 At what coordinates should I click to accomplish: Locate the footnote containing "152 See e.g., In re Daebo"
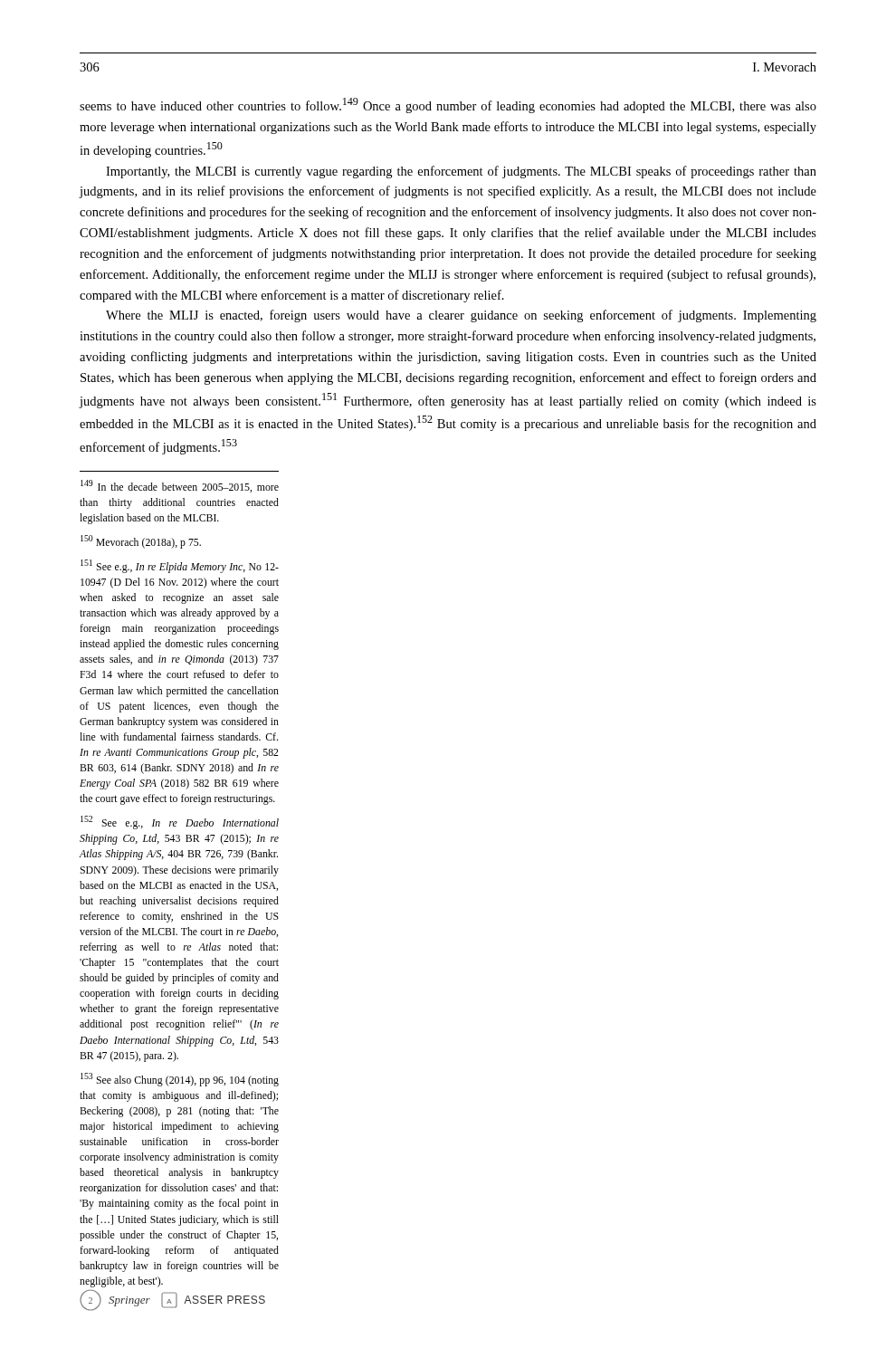pyautogui.click(x=179, y=938)
